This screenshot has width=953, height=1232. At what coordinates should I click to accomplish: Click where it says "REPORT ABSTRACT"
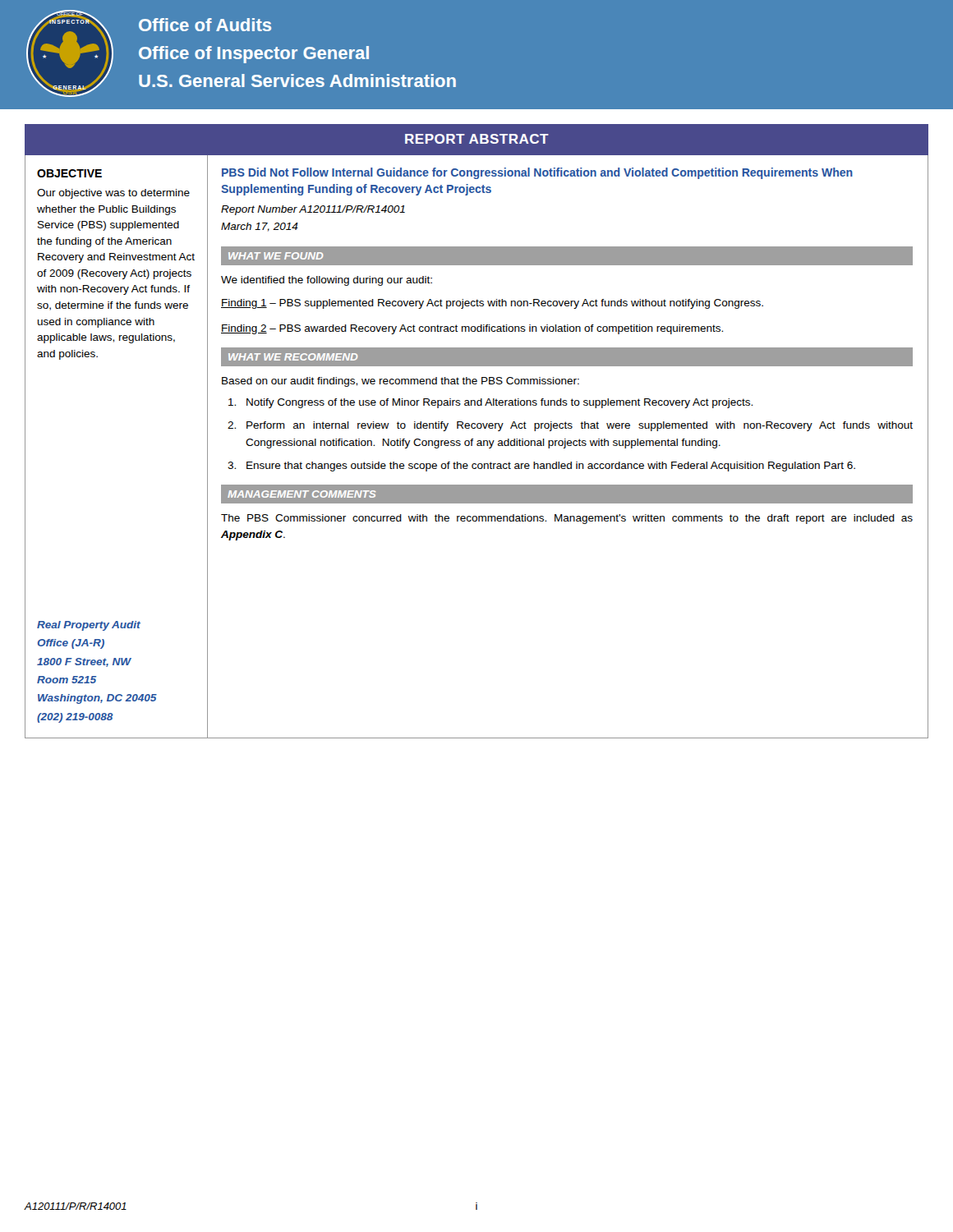click(x=476, y=139)
